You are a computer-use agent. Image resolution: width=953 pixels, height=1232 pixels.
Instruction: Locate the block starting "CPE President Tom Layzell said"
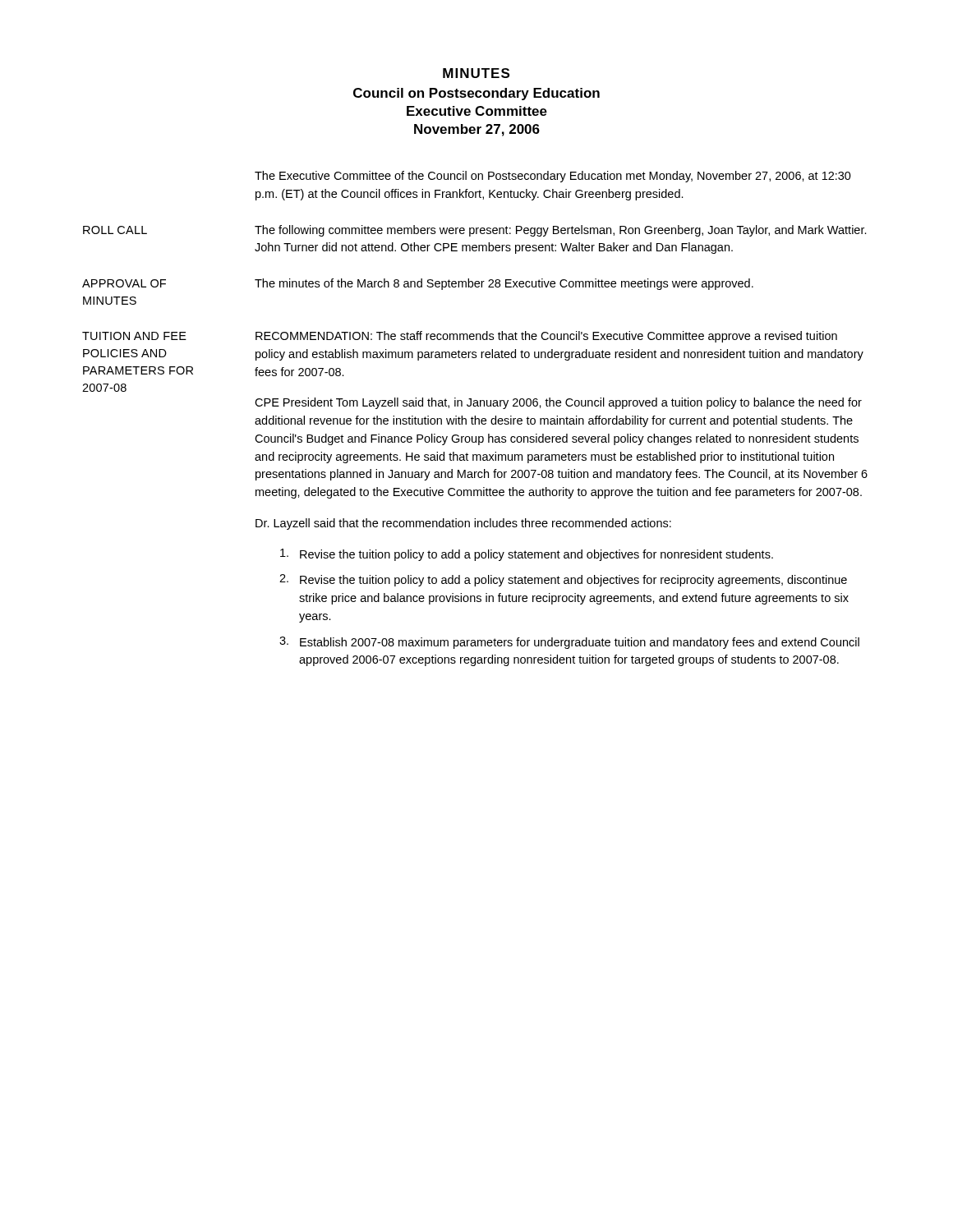coord(561,447)
